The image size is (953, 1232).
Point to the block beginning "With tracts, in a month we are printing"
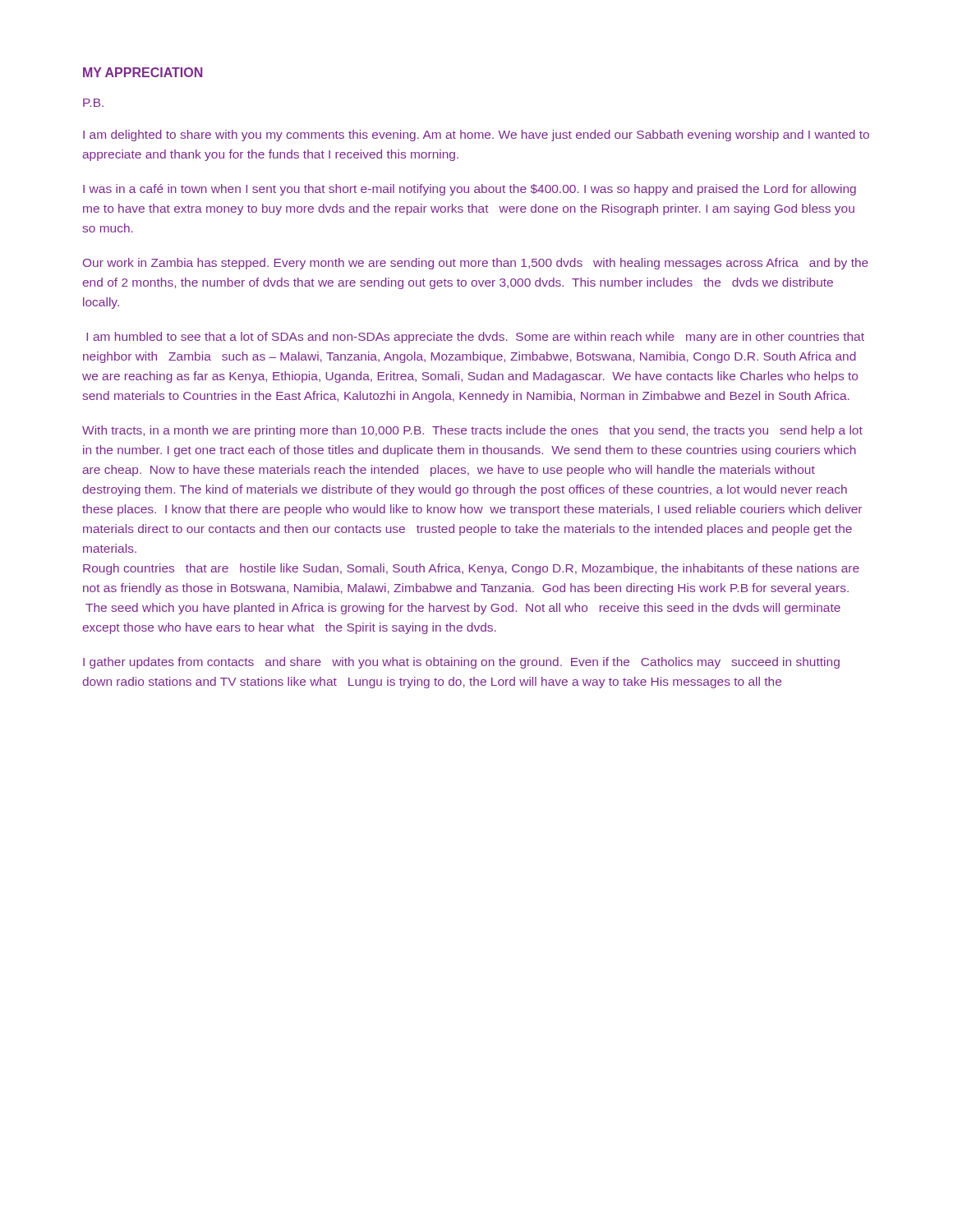tap(474, 529)
